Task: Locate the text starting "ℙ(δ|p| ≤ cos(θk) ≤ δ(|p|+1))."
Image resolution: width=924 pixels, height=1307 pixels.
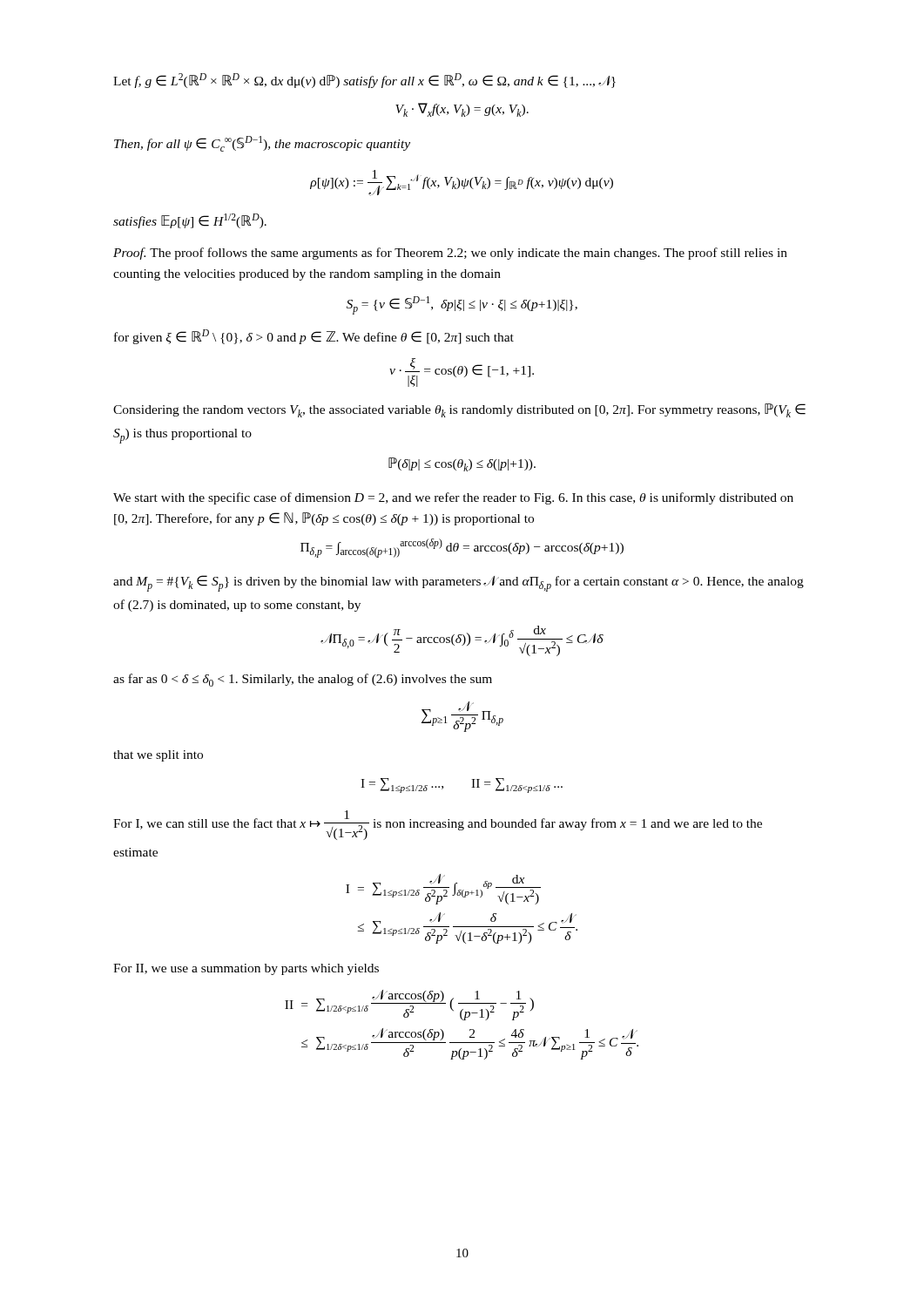Action: tap(462, 465)
